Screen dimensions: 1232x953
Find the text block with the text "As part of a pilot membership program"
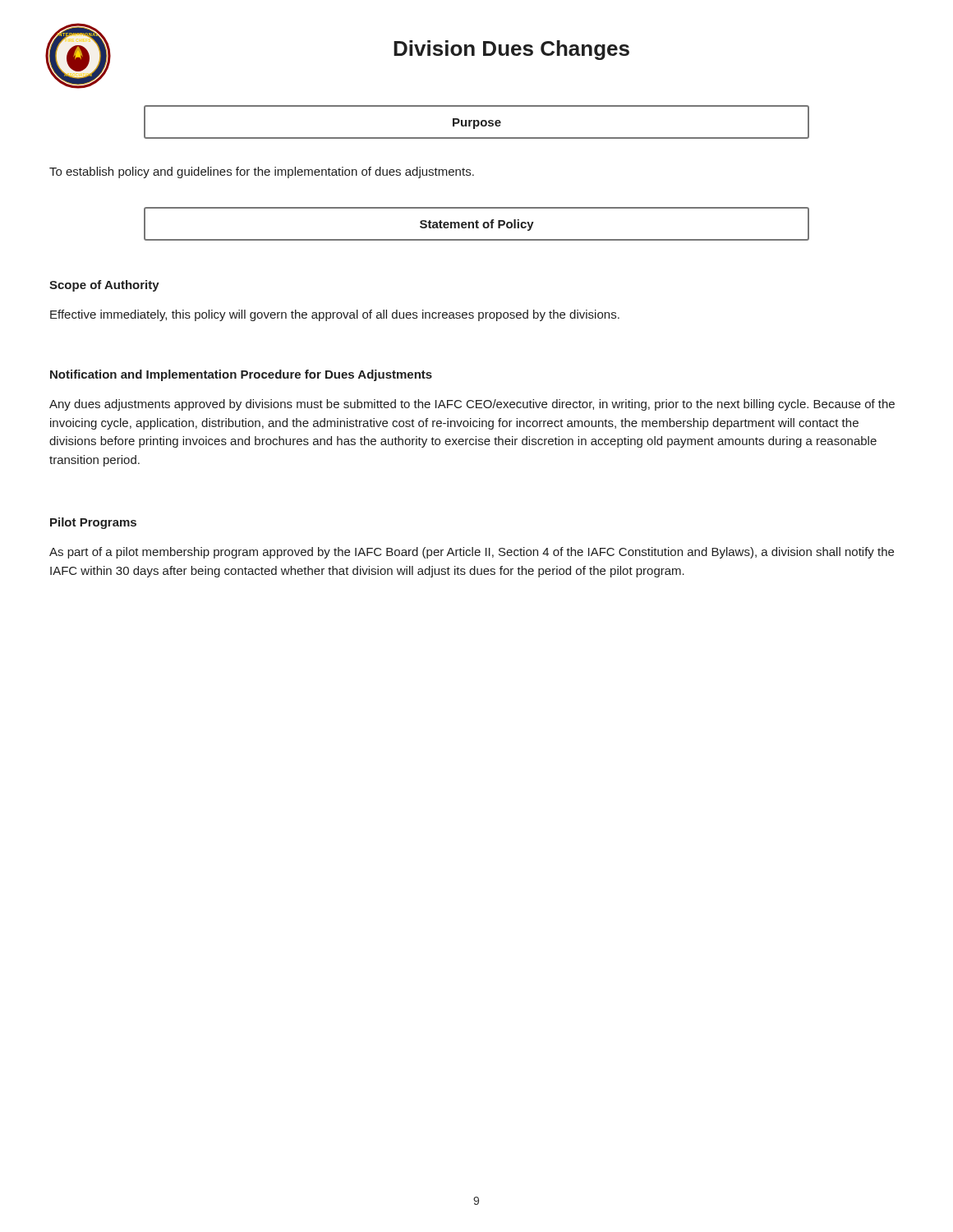point(472,561)
